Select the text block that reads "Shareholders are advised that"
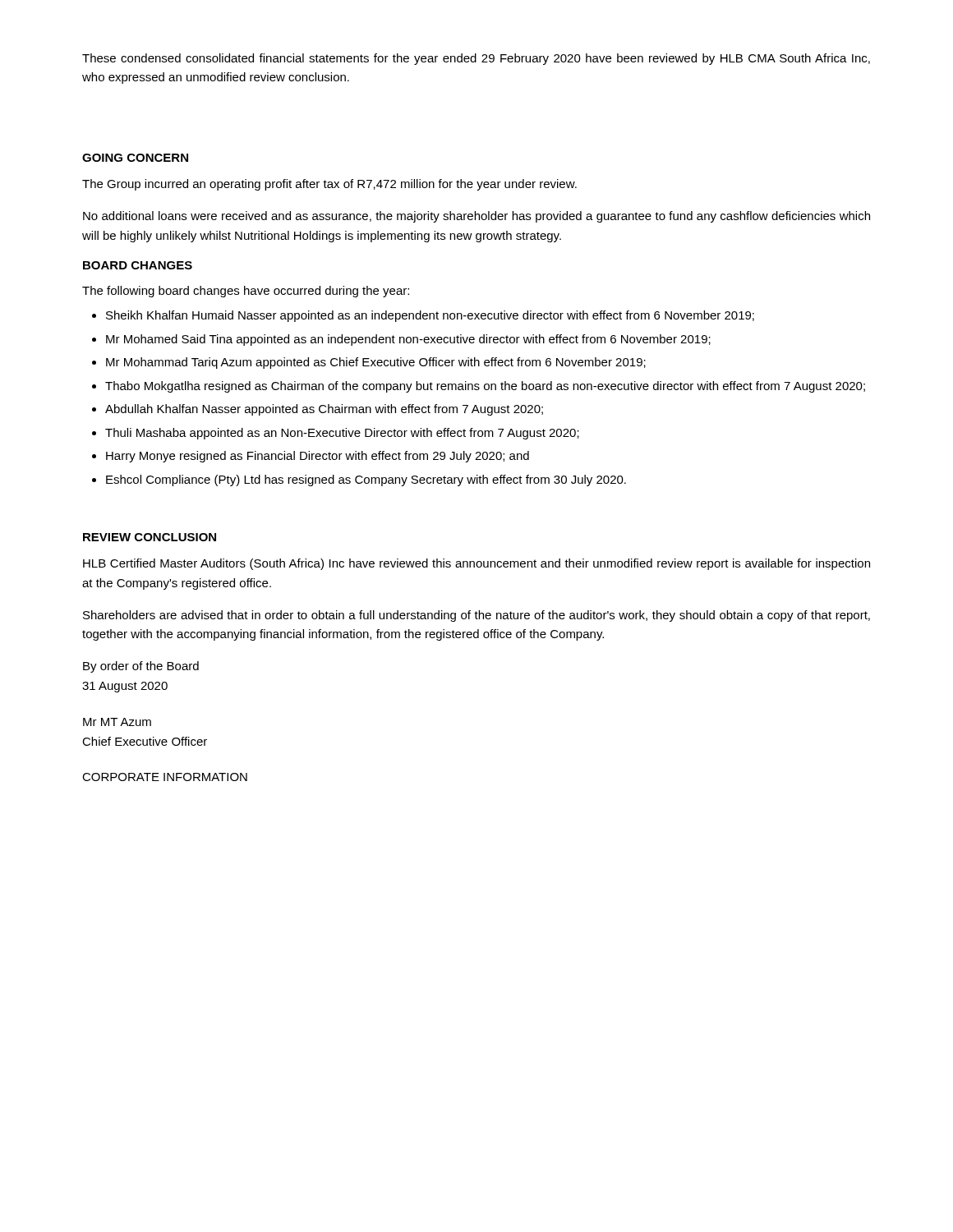 coord(476,624)
